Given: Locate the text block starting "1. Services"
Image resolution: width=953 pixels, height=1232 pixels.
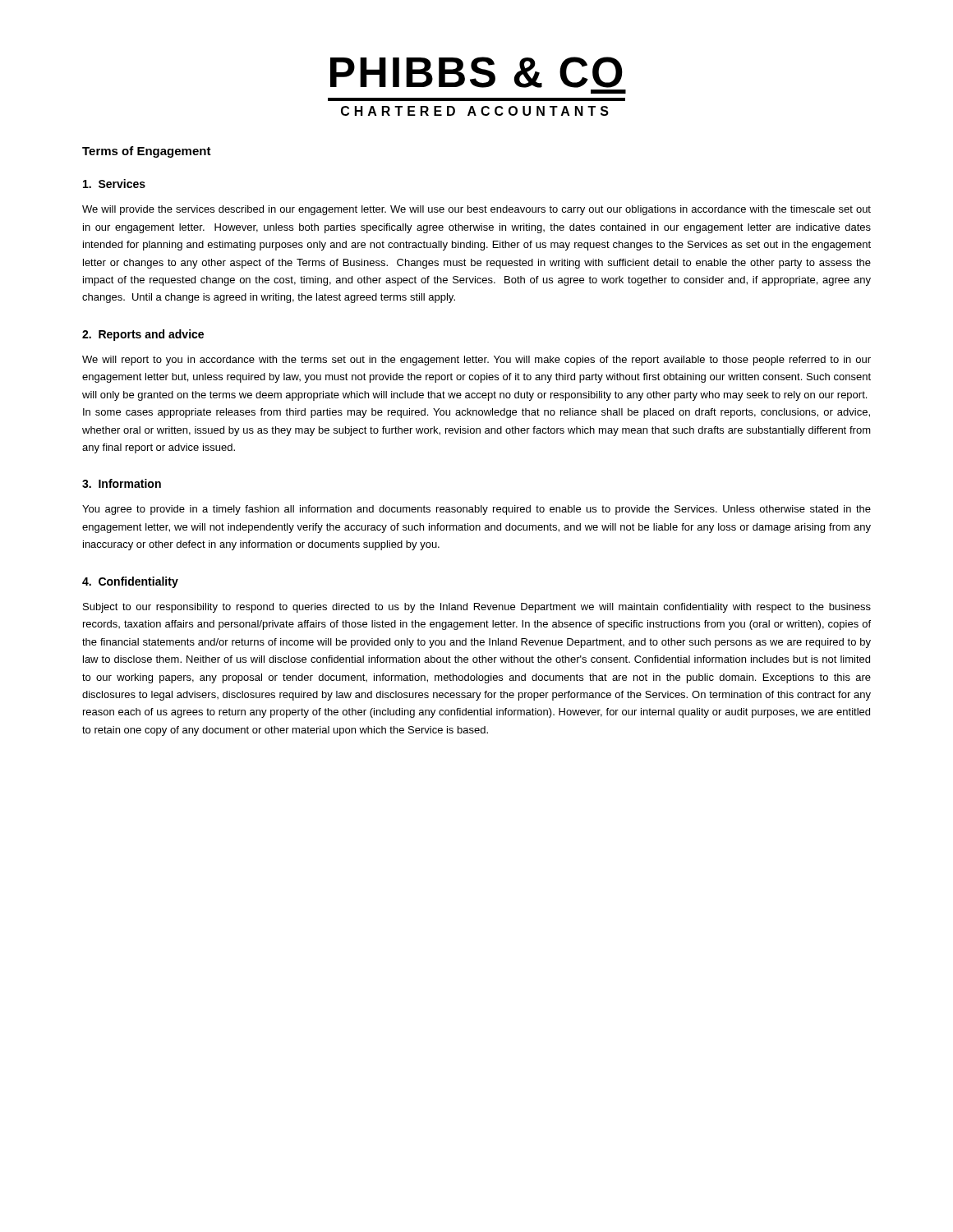Looking at the screenshot, I should pos(114,184).
